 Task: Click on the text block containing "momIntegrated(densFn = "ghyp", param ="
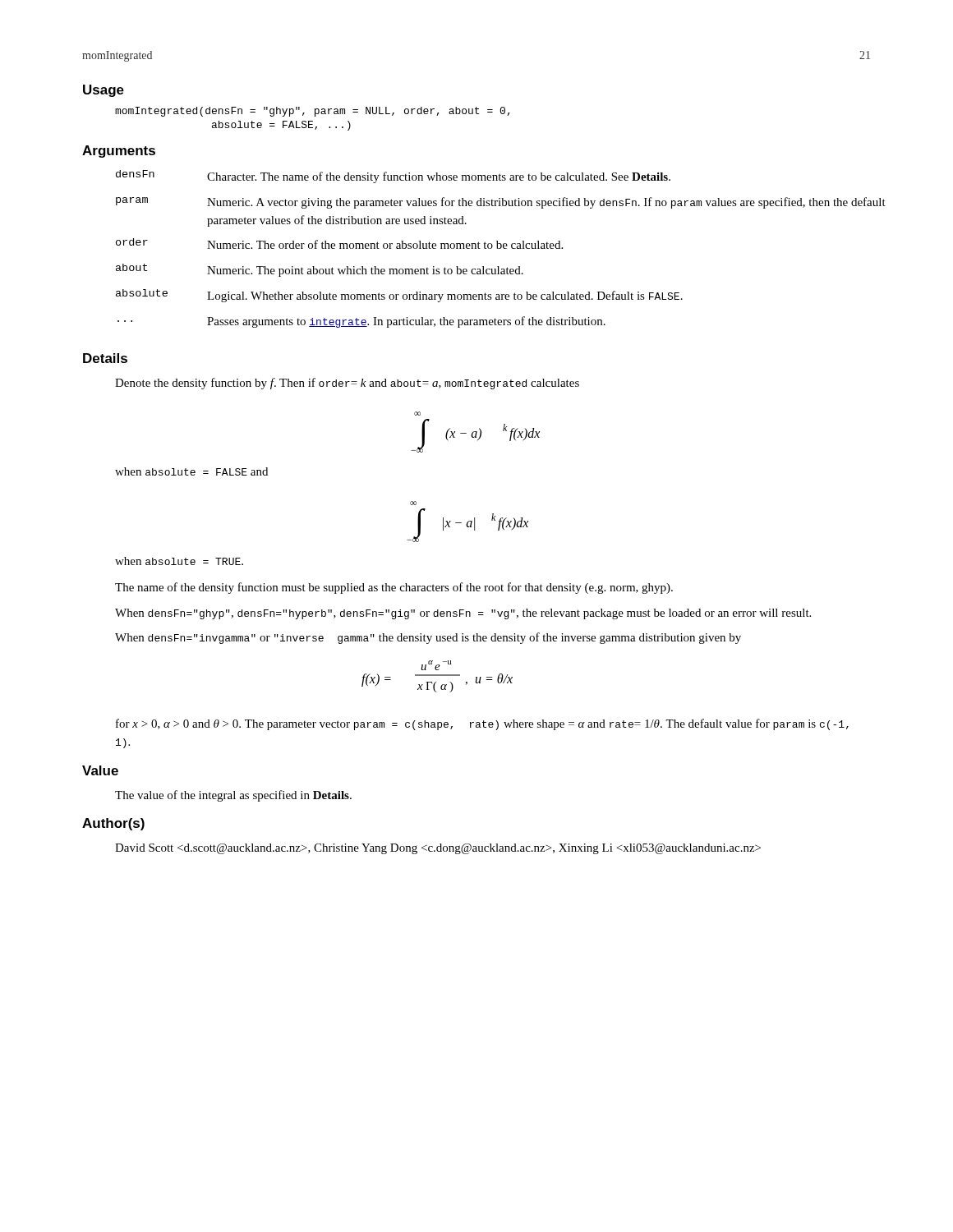click(x=314, y=118)
